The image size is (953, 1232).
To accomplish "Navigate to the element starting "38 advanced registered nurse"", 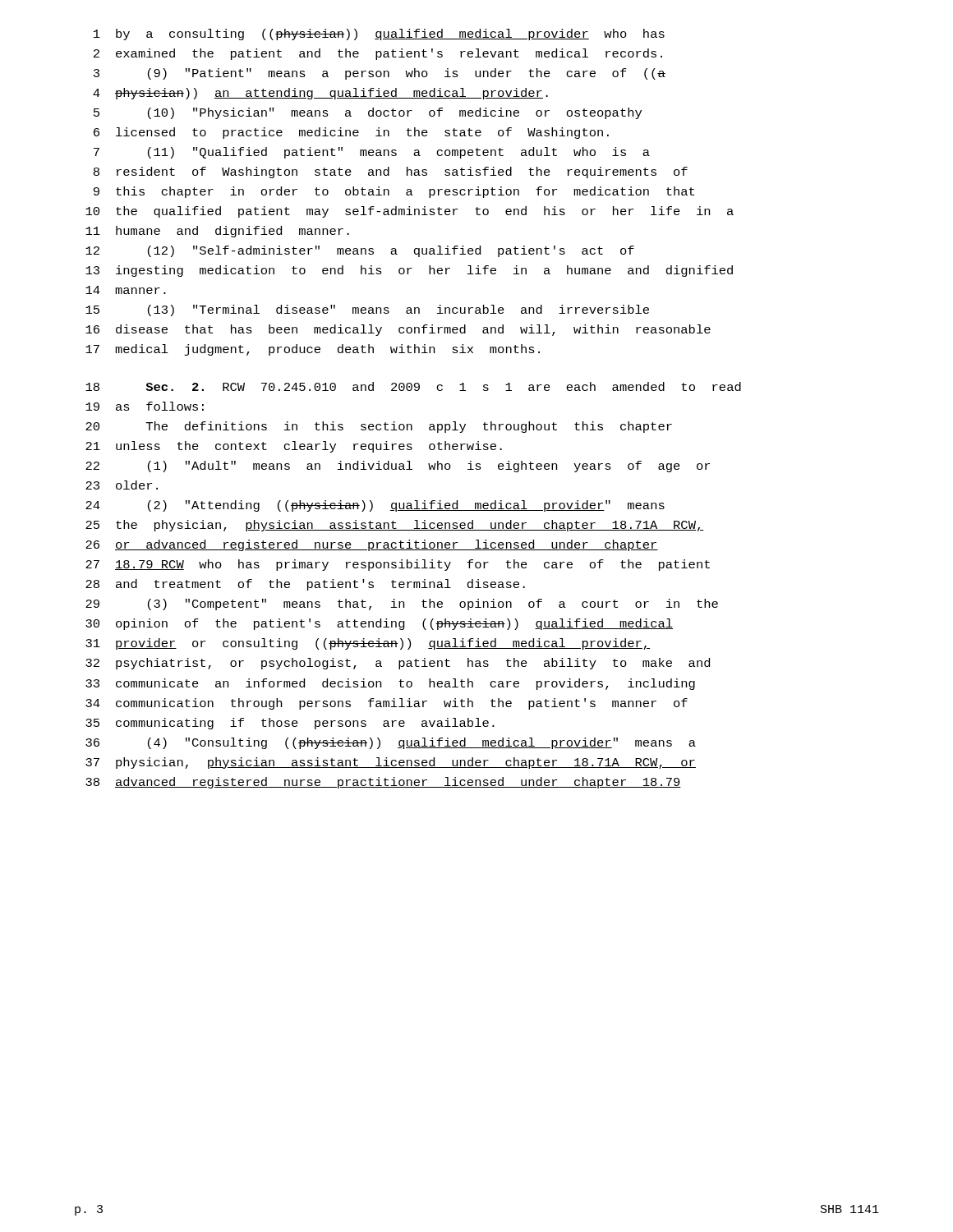I will point(476,782).
